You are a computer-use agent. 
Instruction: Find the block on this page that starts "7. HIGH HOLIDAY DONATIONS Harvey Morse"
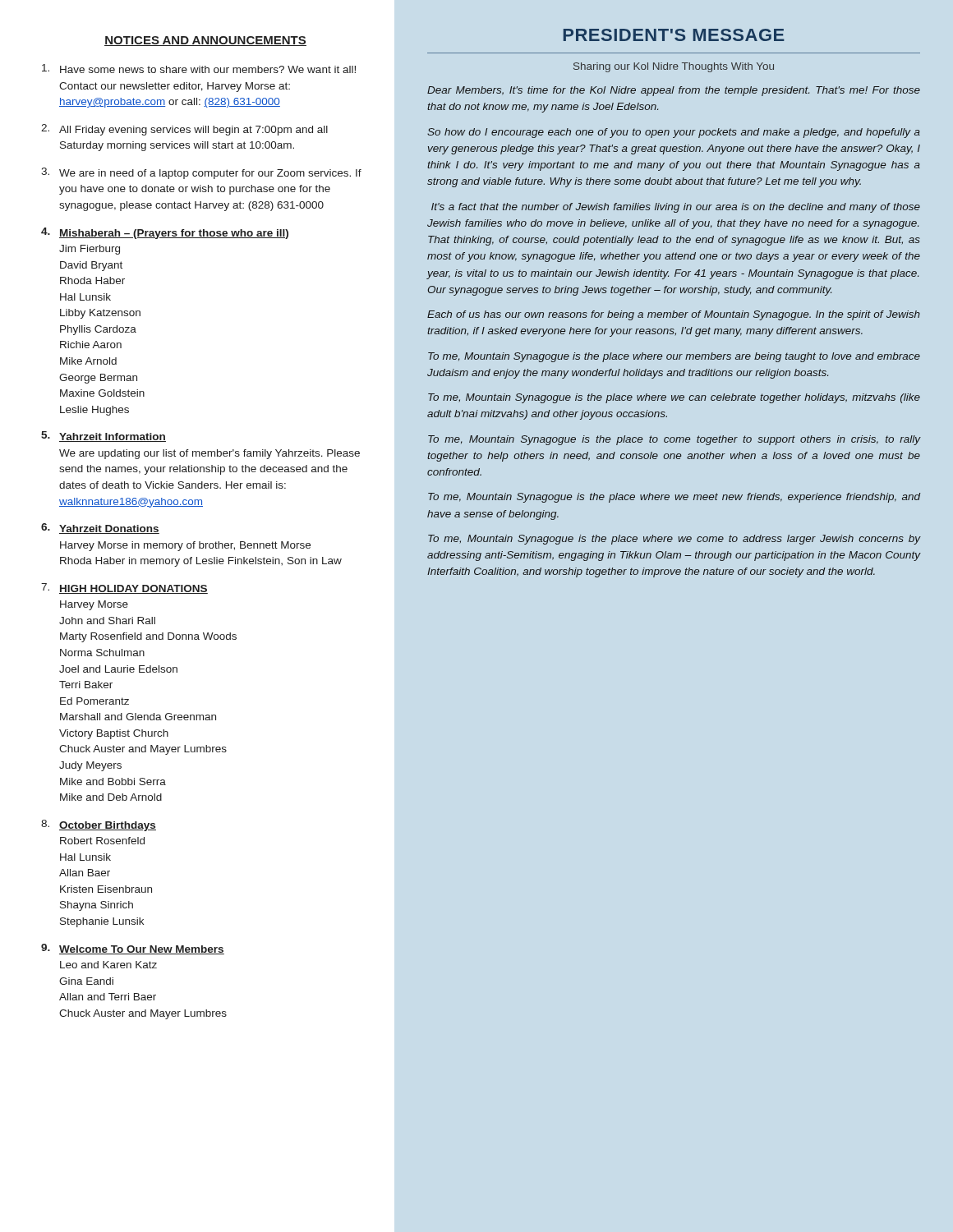pos(124,588)
